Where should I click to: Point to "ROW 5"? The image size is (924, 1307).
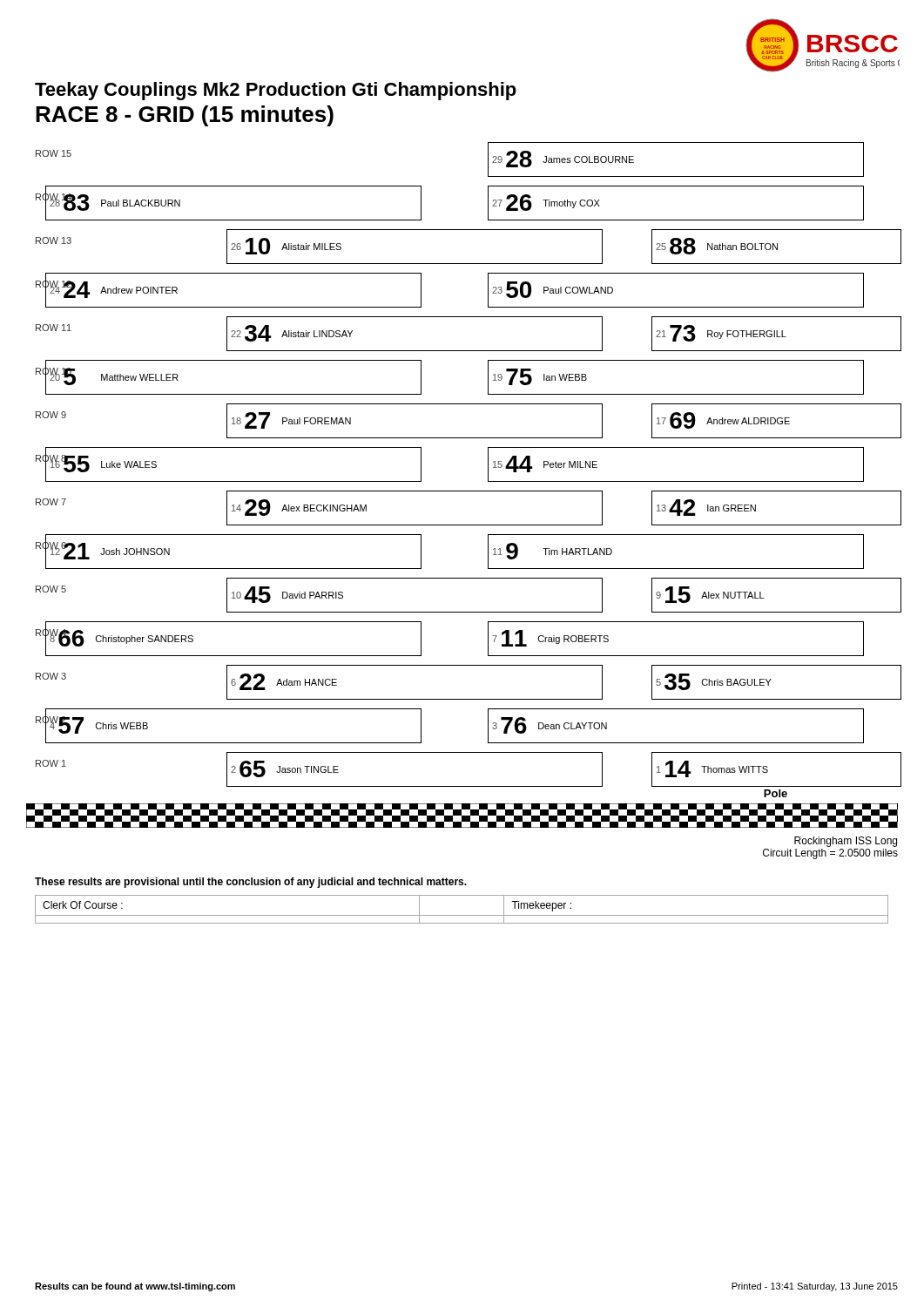click(x=51, y=589)
